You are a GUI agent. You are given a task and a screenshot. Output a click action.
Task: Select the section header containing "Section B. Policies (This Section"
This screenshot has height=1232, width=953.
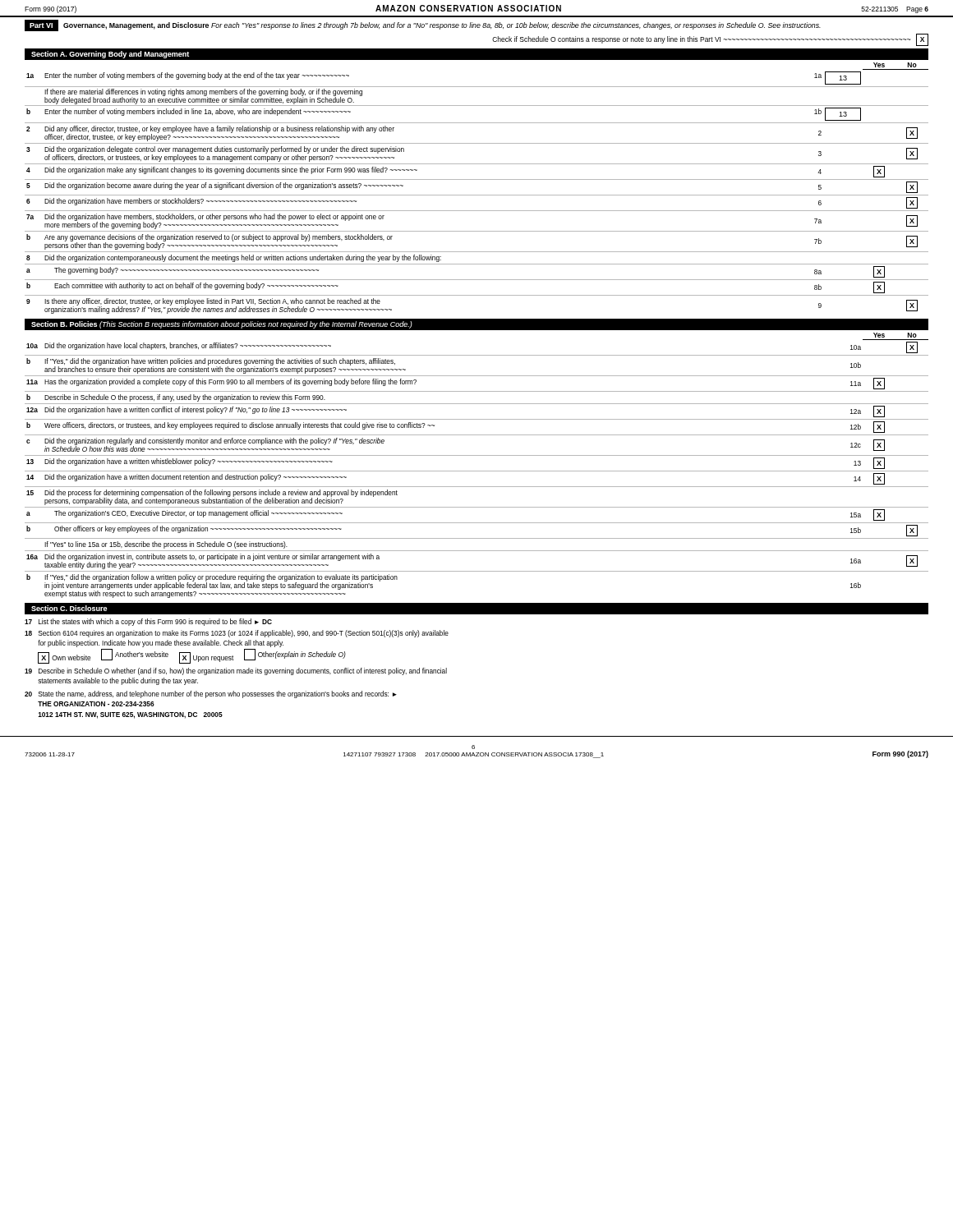[222, 324]
